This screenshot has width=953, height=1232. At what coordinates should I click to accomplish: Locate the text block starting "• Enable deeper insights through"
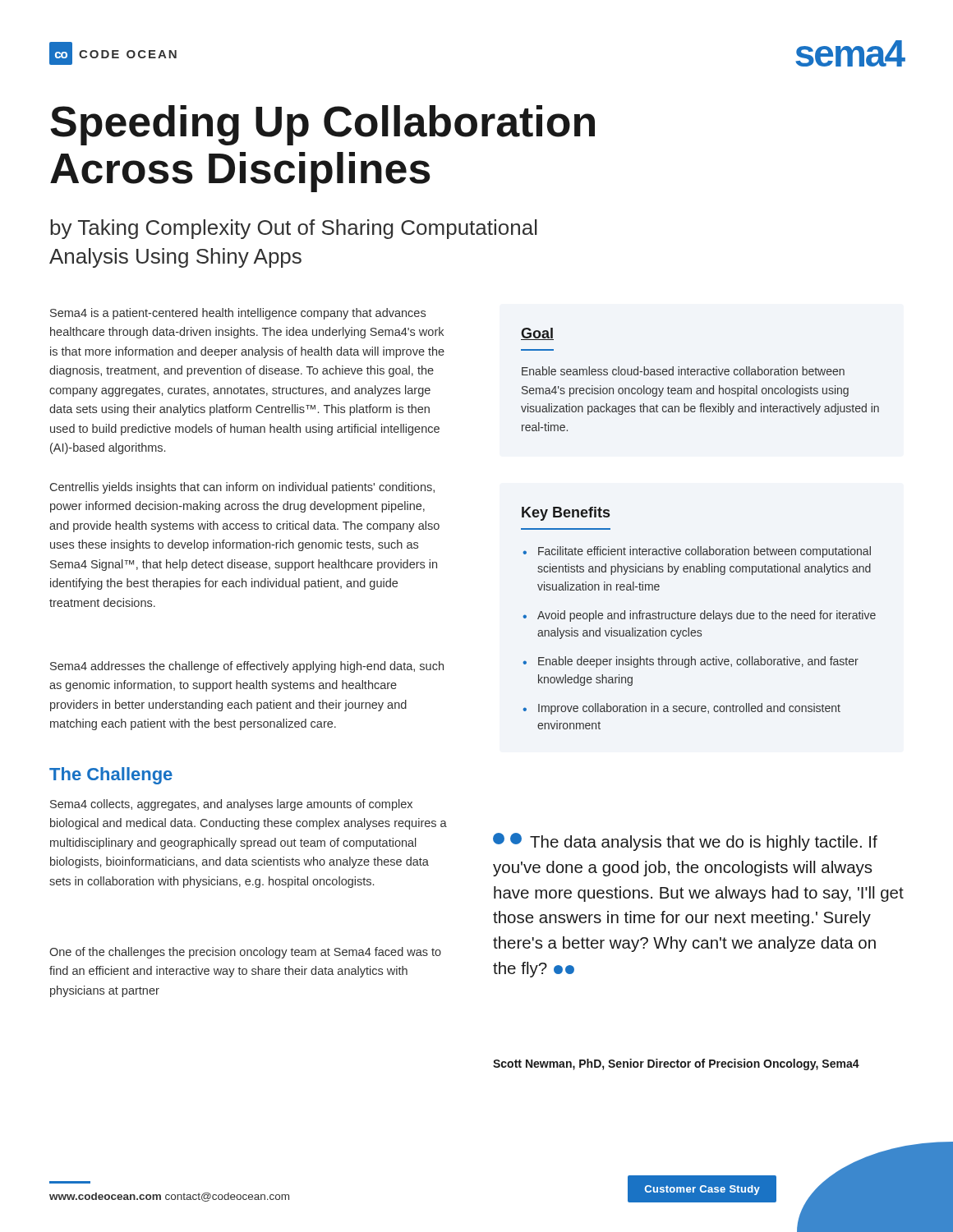pos(690,669)
